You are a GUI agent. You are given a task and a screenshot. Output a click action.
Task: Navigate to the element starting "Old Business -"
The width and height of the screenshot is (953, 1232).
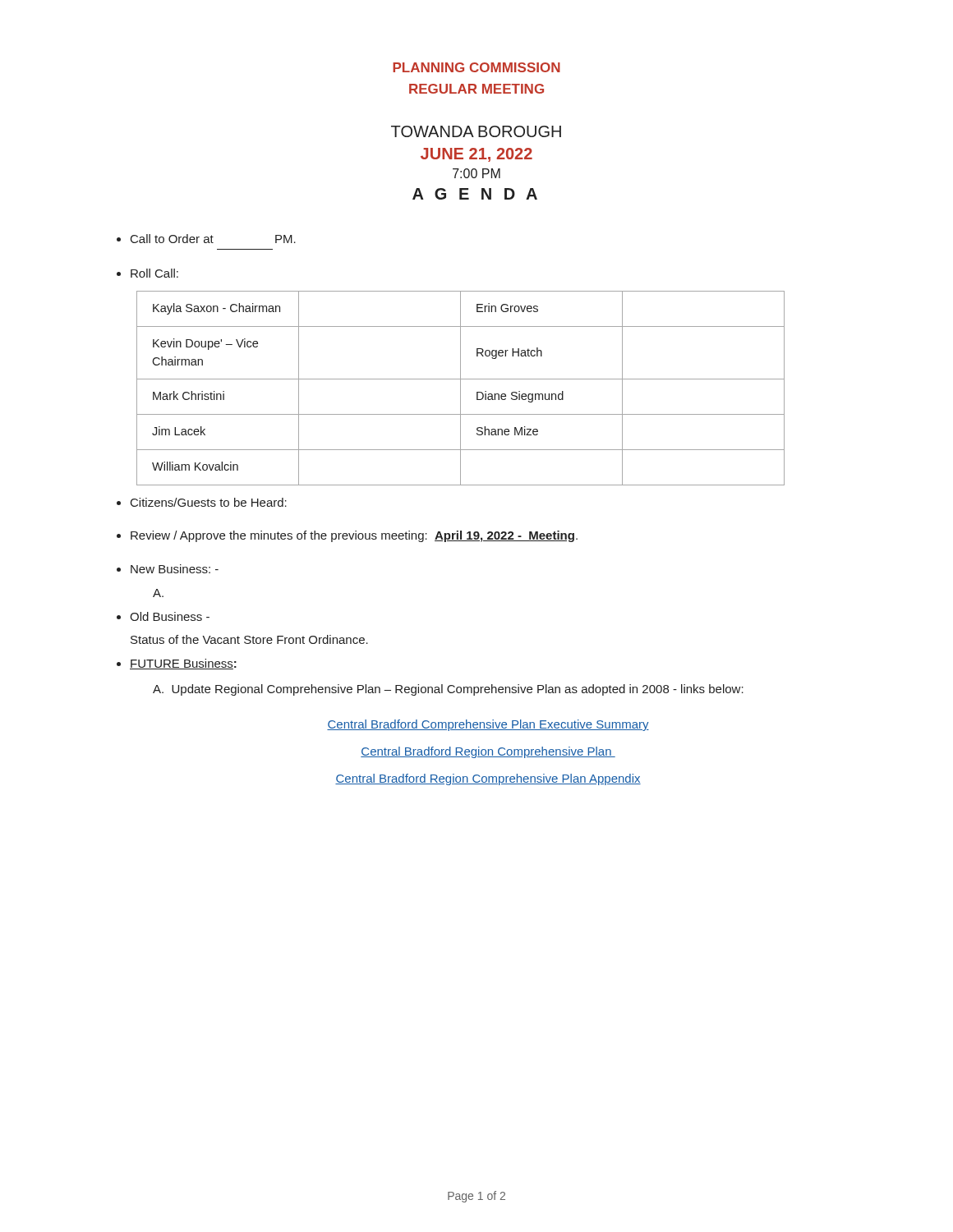point(170,616)
